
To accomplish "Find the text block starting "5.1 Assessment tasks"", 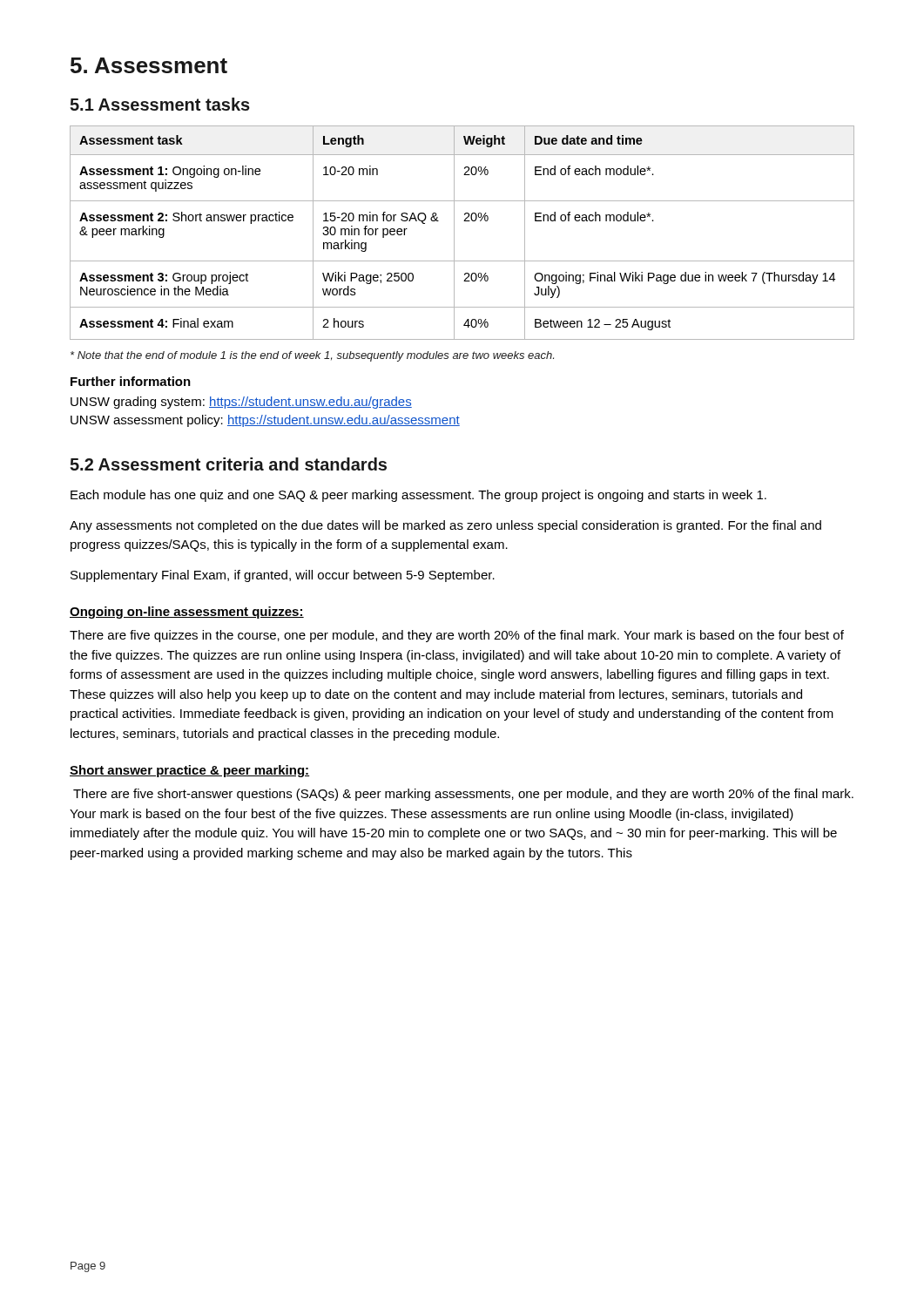I will (160, 104).
